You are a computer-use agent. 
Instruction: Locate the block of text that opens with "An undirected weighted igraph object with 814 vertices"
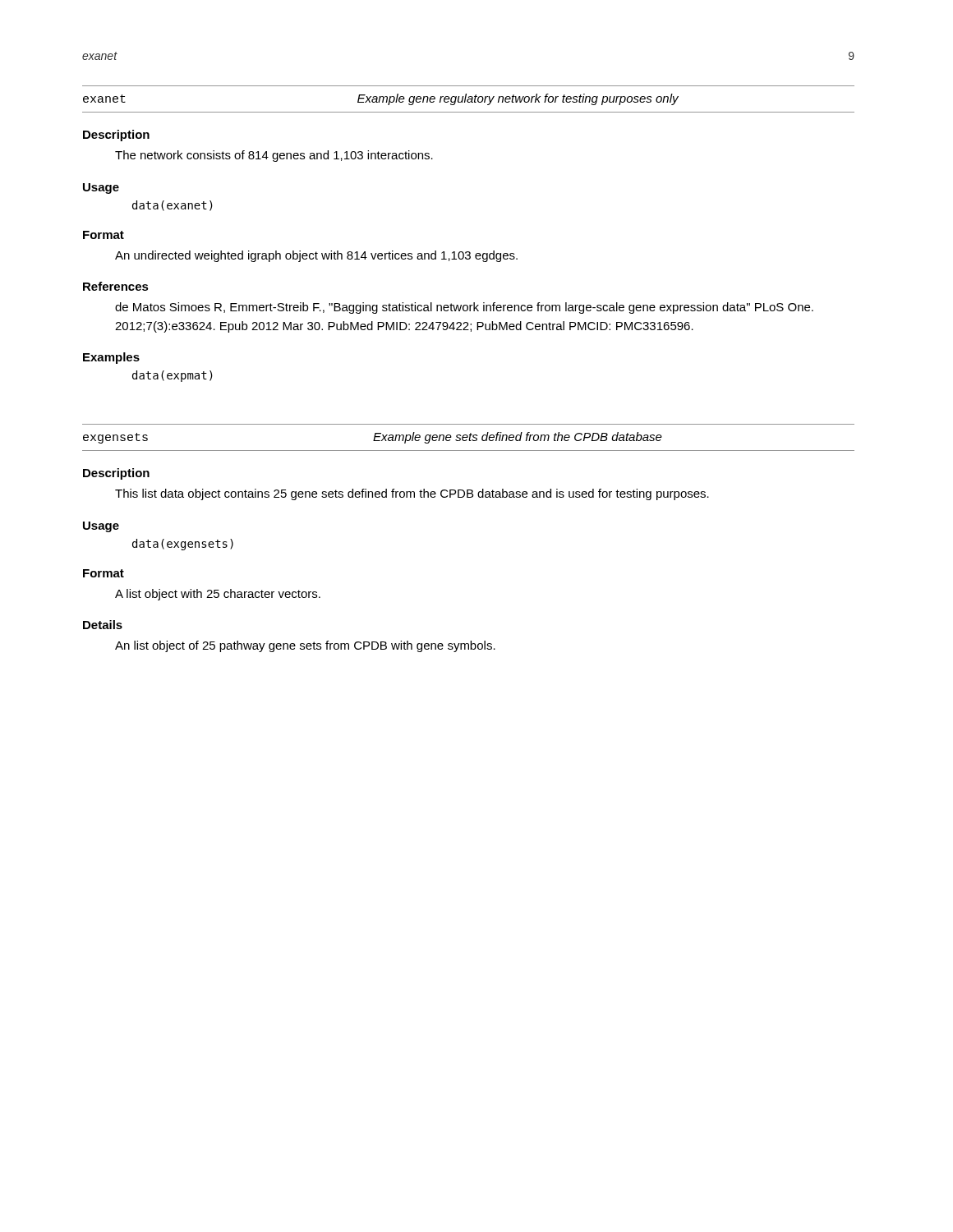click(317, 255)
